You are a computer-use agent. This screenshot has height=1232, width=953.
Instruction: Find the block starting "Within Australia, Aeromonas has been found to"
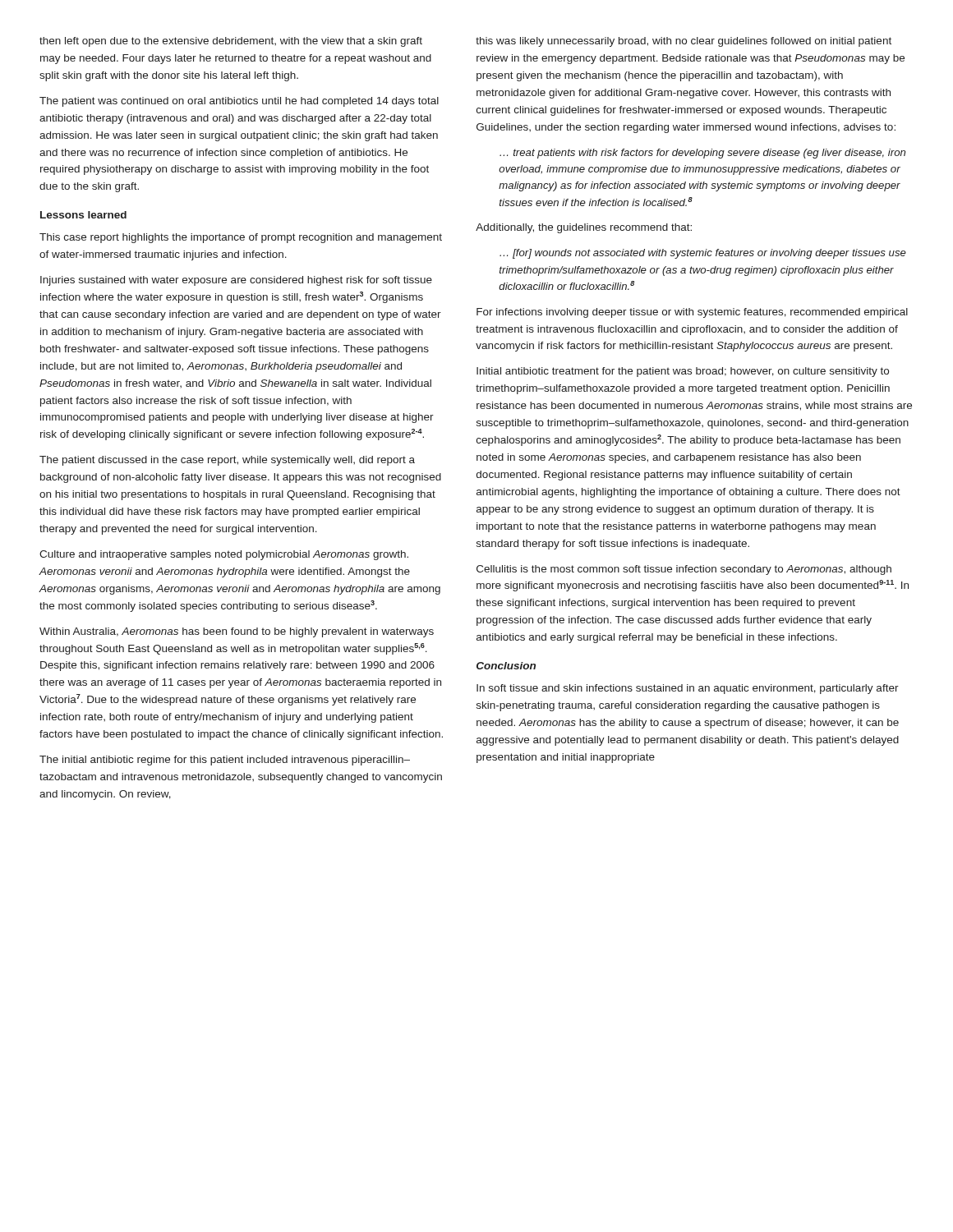242,683
